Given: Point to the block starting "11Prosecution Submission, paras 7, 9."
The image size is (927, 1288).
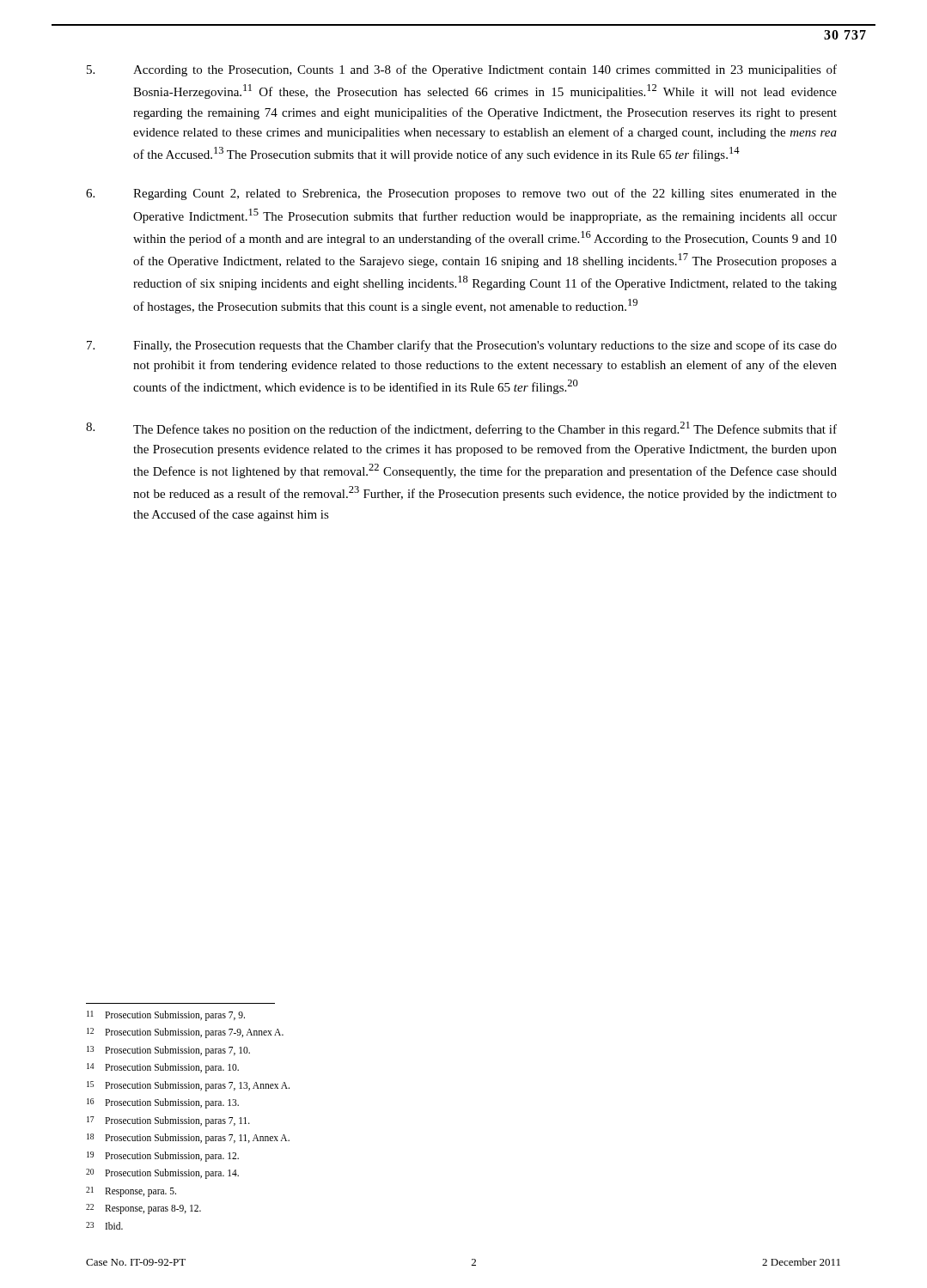Looking at the screenshot, I should [166, 1016].
